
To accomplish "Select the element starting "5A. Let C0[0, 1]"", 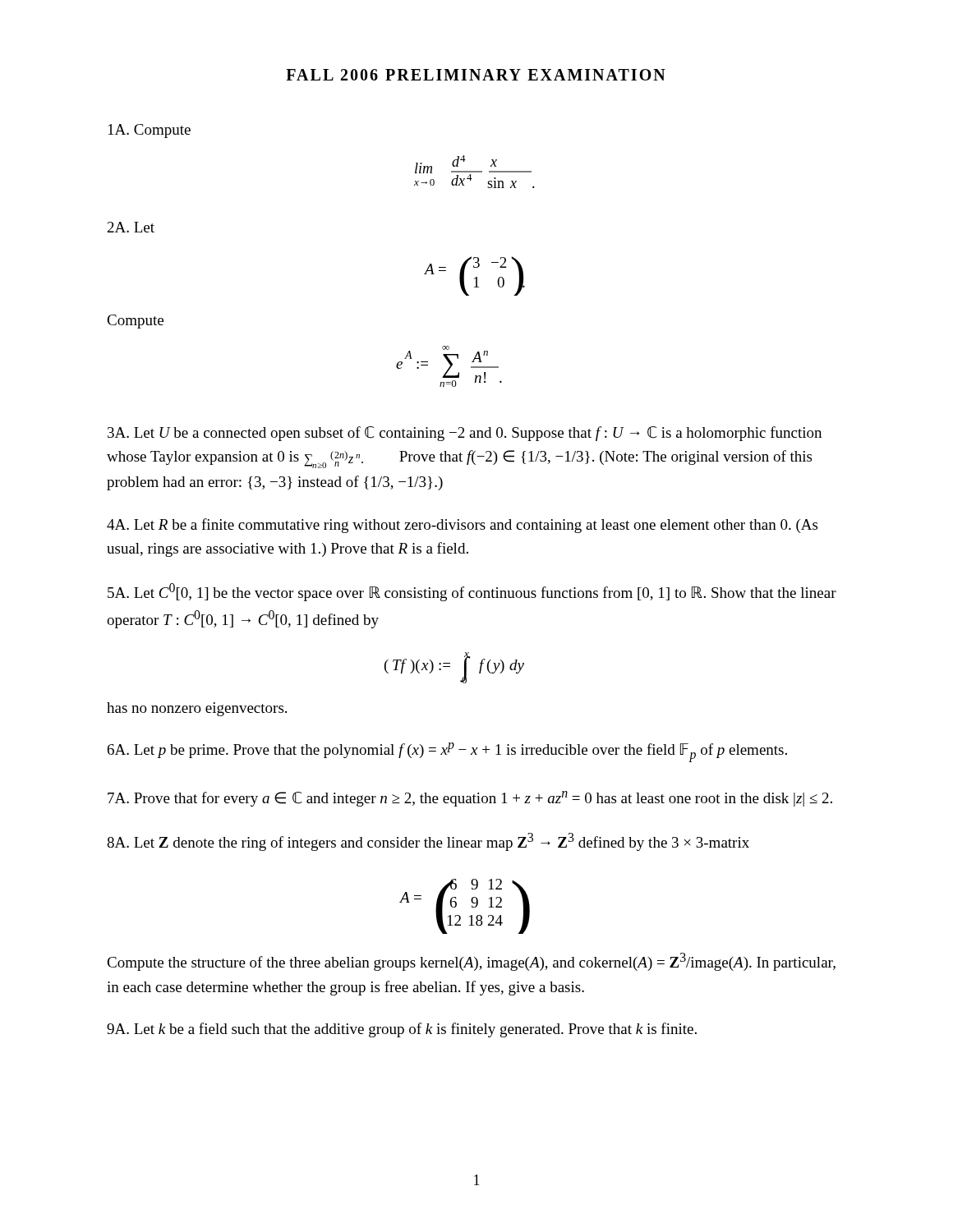I will (471, 605).
